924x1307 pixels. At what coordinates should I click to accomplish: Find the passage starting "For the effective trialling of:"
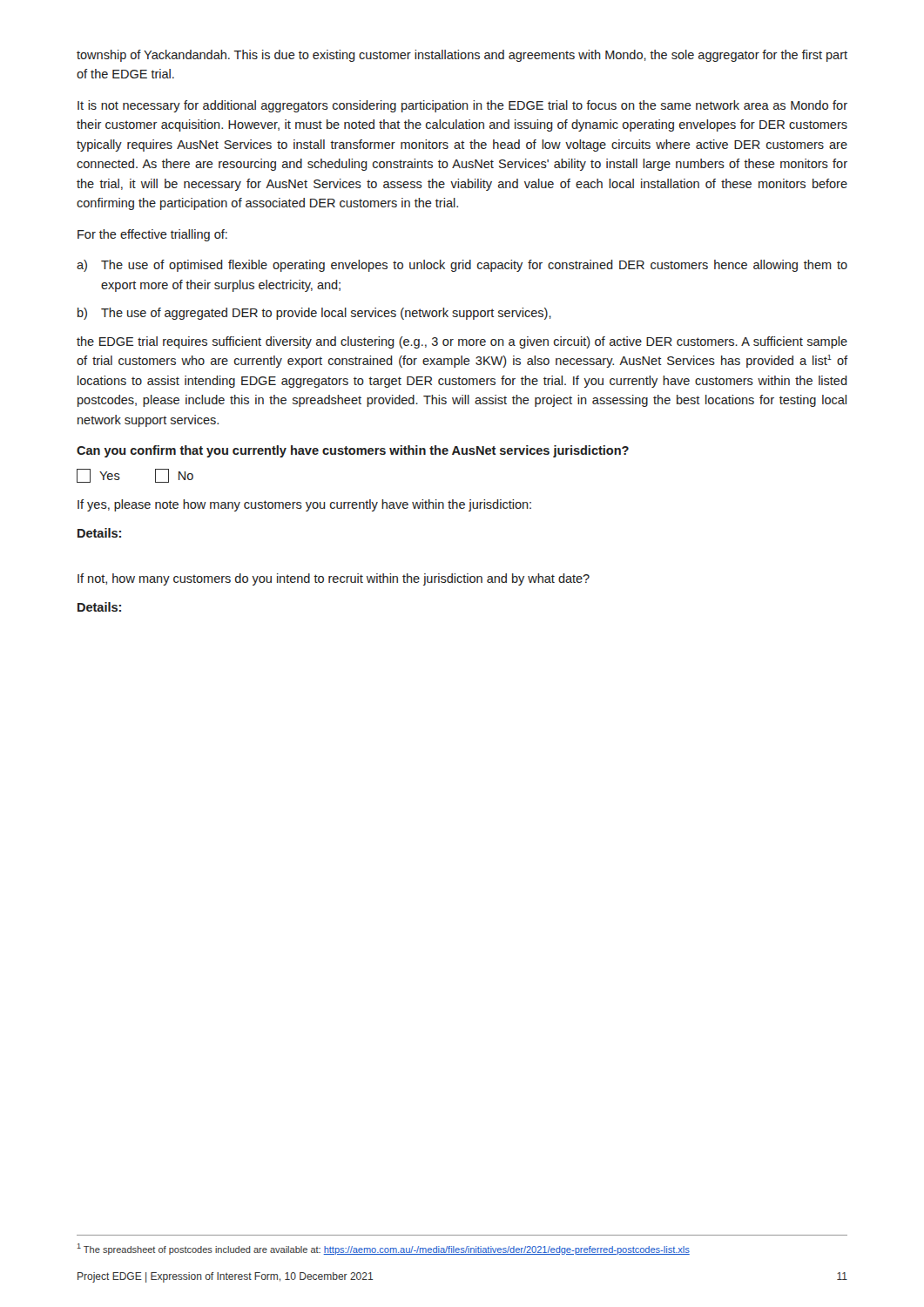click(152, 235)
